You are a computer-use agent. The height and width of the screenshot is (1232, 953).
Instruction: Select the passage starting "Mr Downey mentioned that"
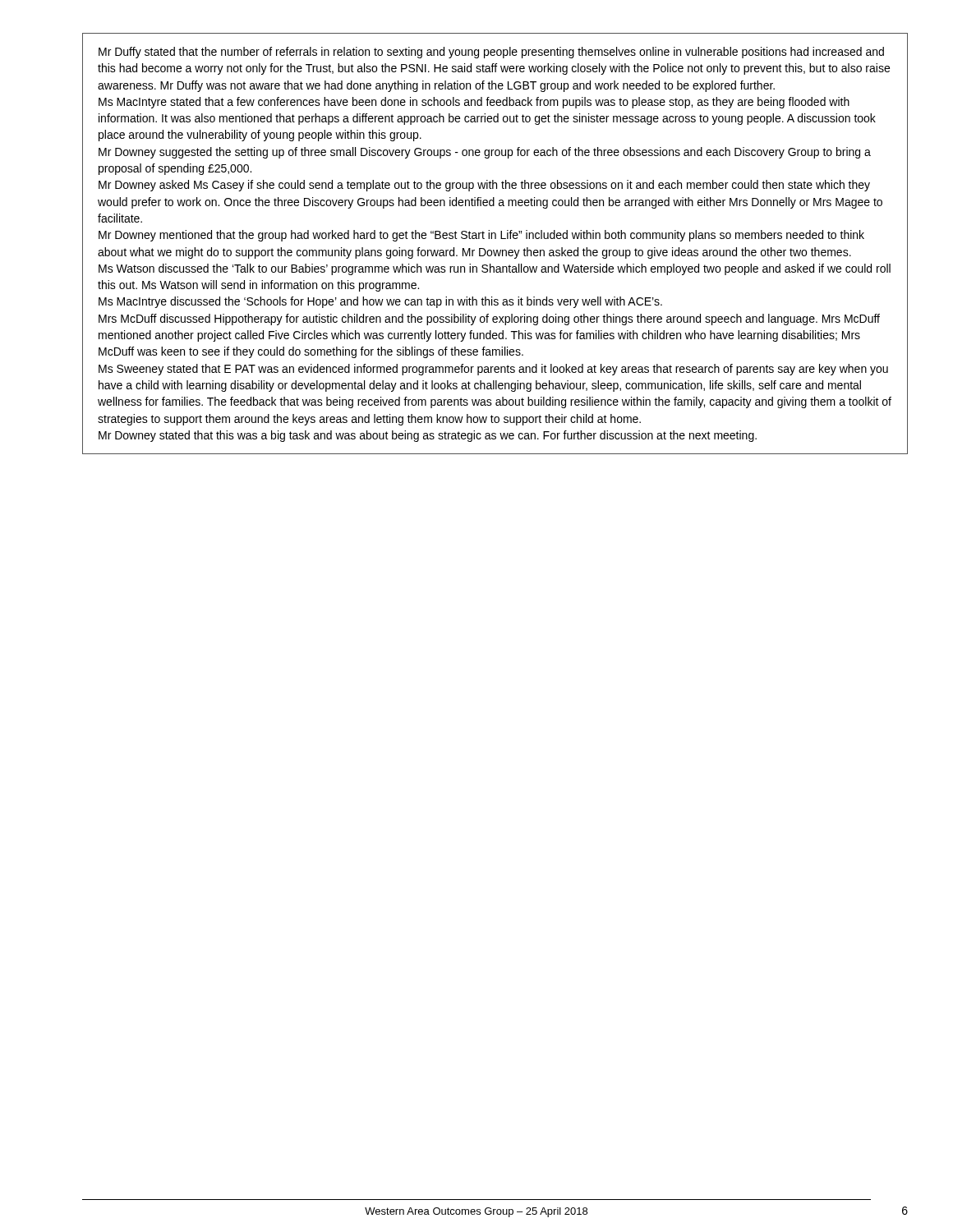[495, 244]
